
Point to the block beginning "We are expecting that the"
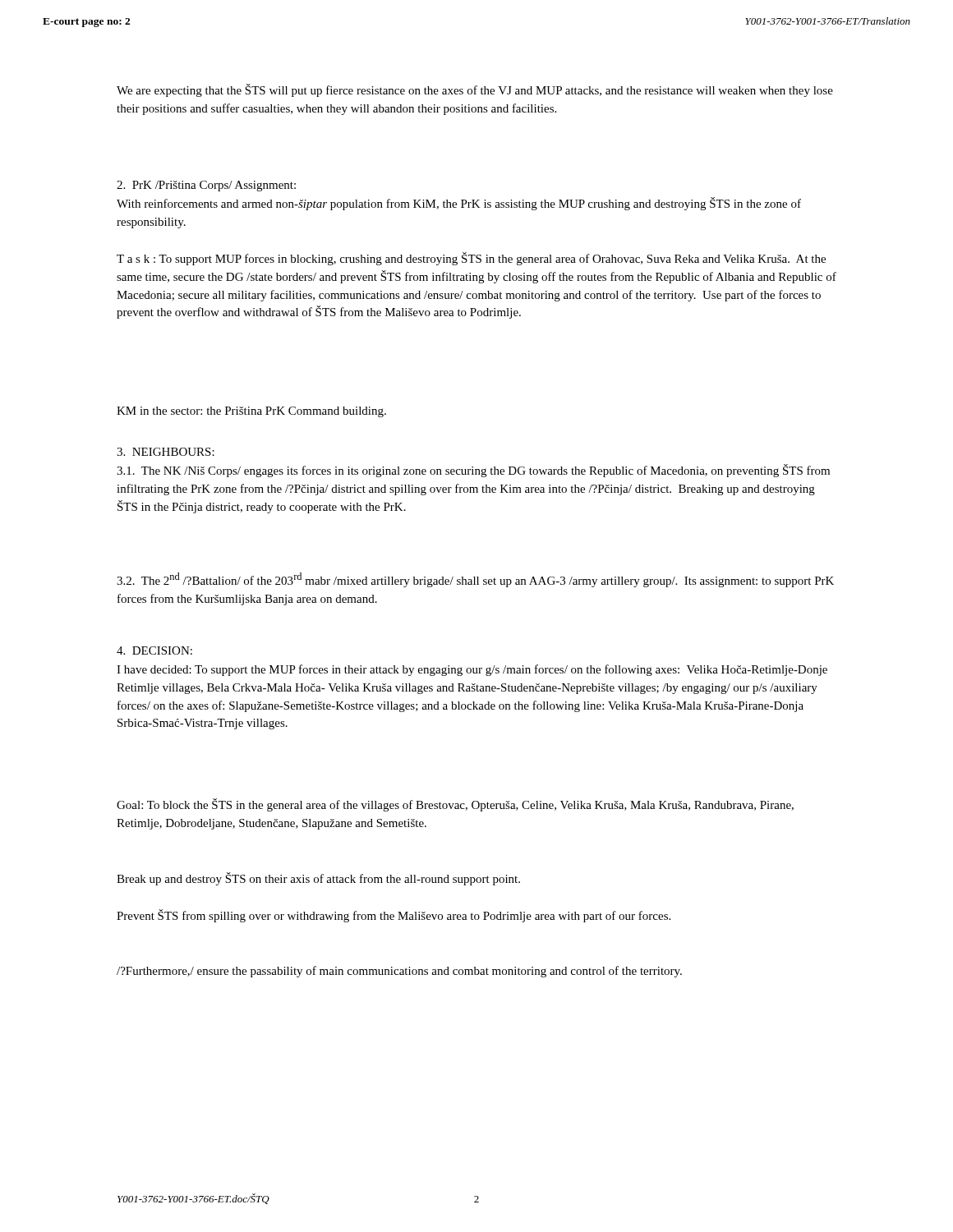(475, 99)
